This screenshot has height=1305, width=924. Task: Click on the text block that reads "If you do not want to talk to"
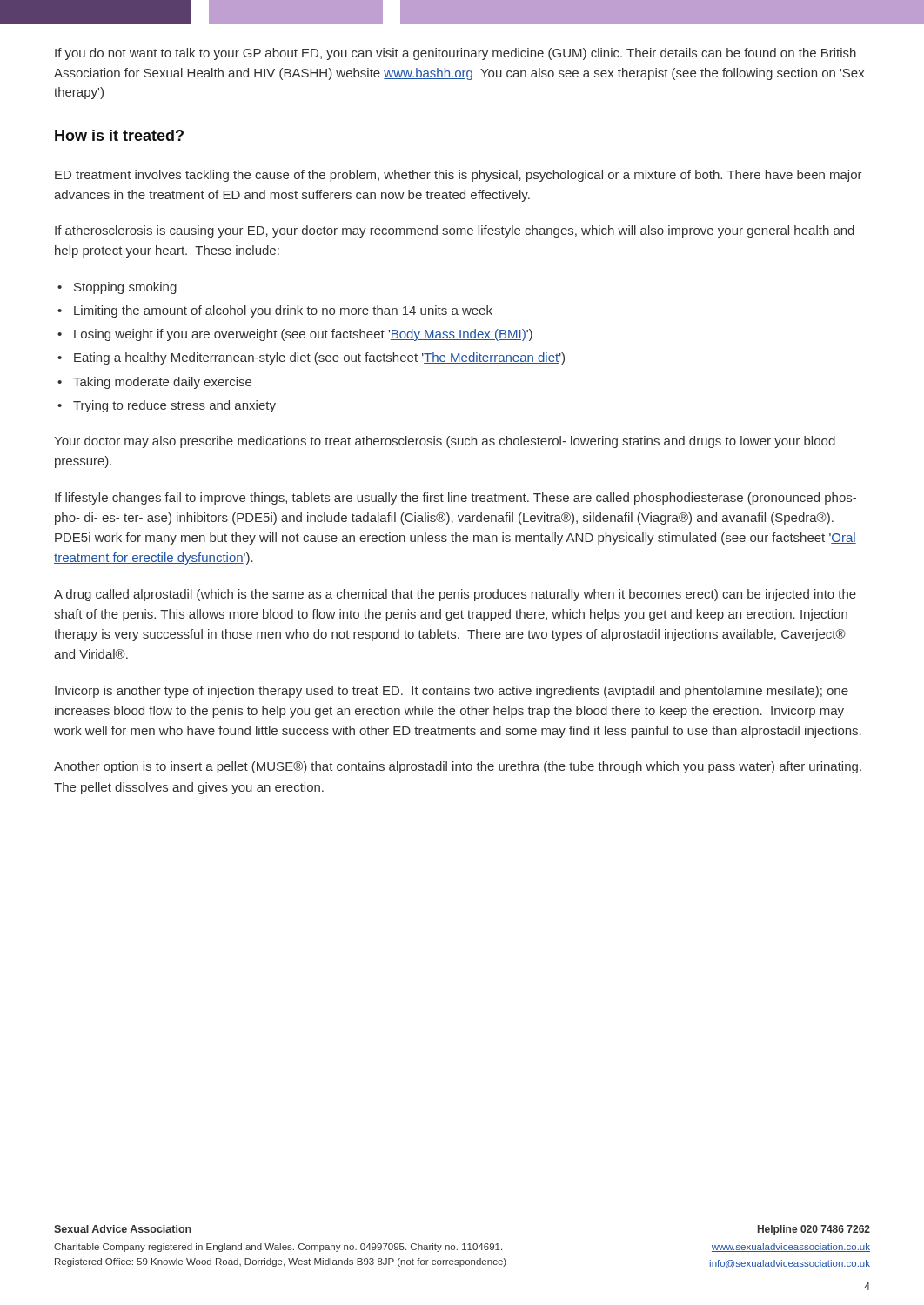tap(459, 72)
